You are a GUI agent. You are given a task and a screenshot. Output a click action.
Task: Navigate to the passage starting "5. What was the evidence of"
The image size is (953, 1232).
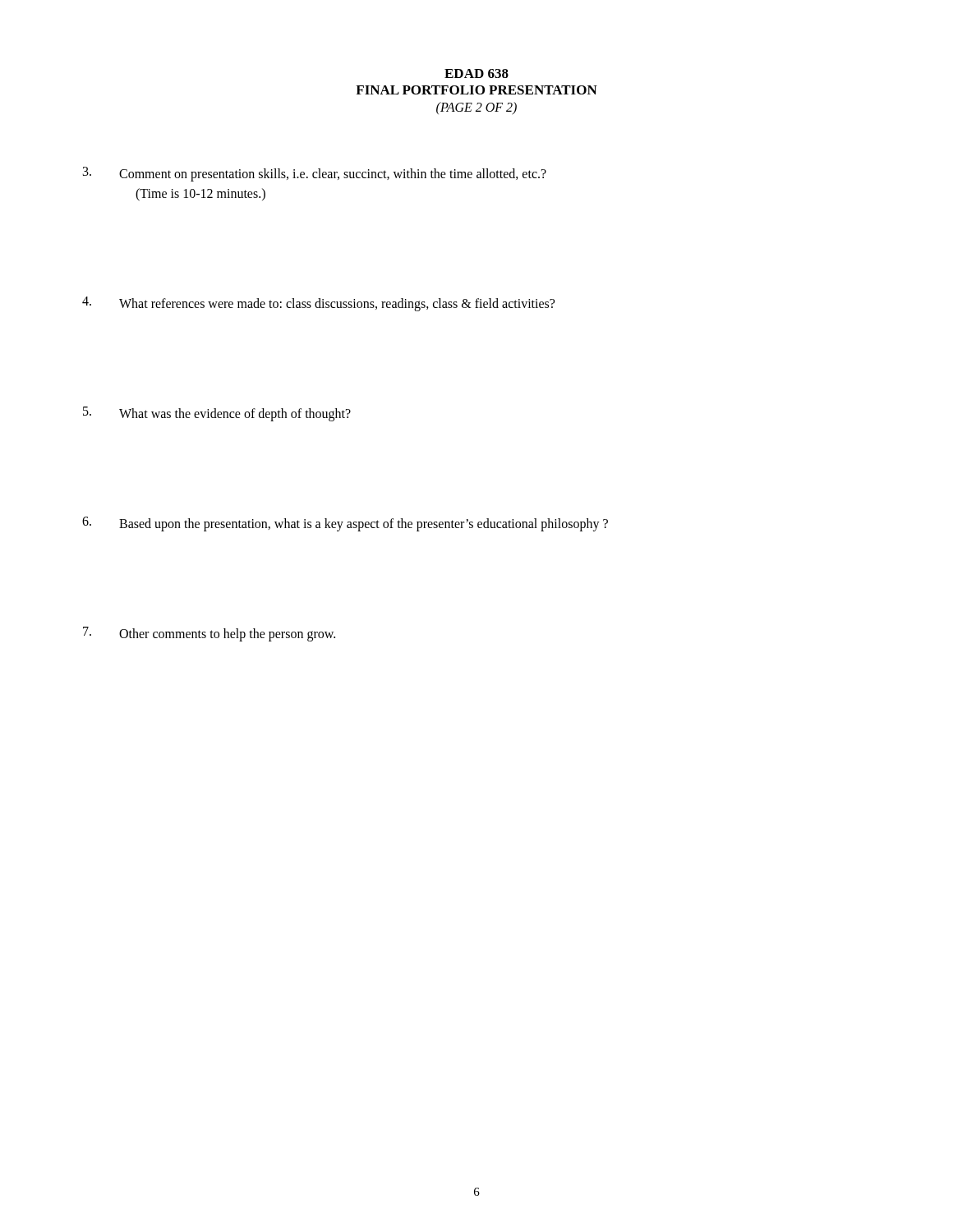click(x=217, y=414)
